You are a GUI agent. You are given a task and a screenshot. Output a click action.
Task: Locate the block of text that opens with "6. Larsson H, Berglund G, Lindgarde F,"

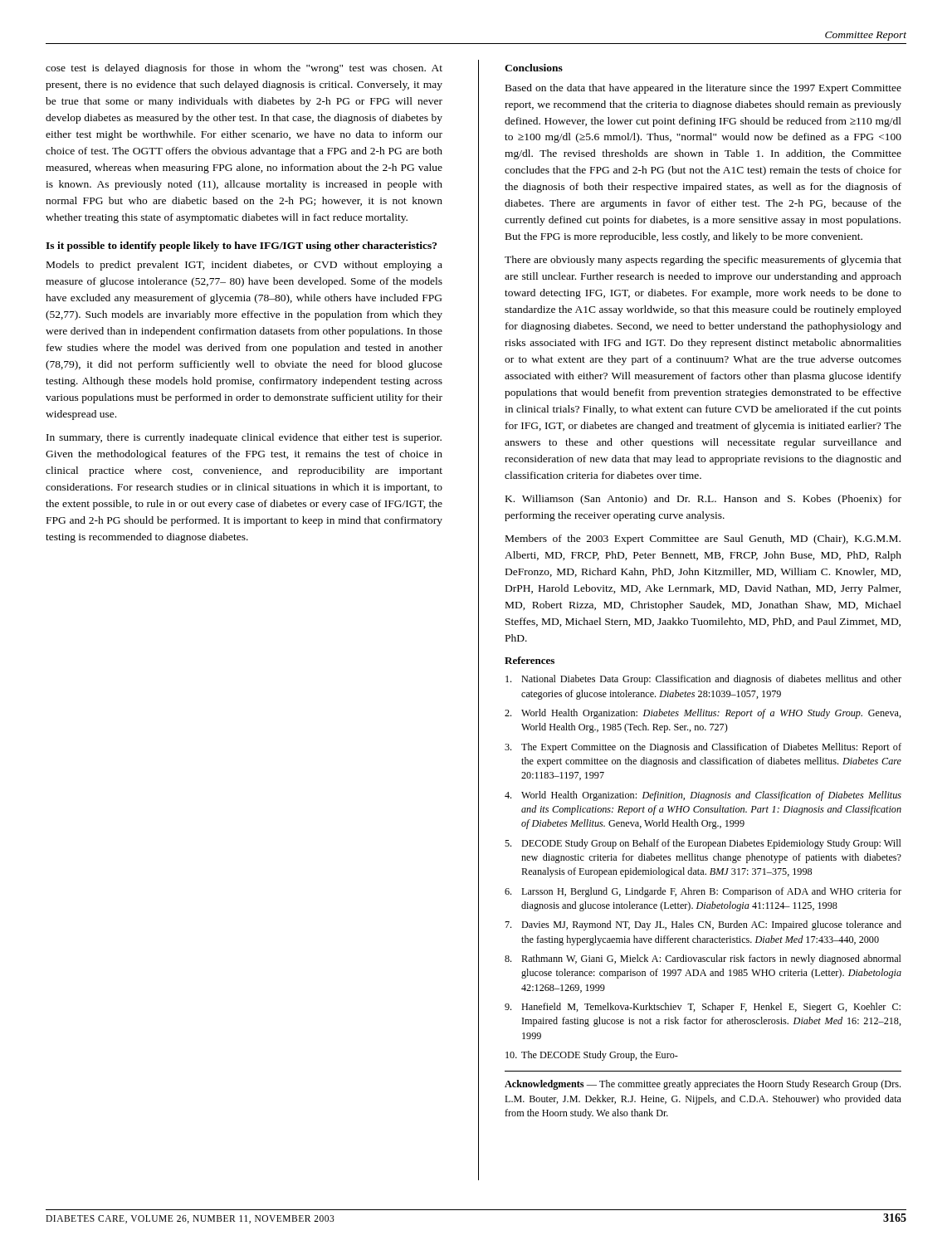pyautogui.click(x=703, y=899)
